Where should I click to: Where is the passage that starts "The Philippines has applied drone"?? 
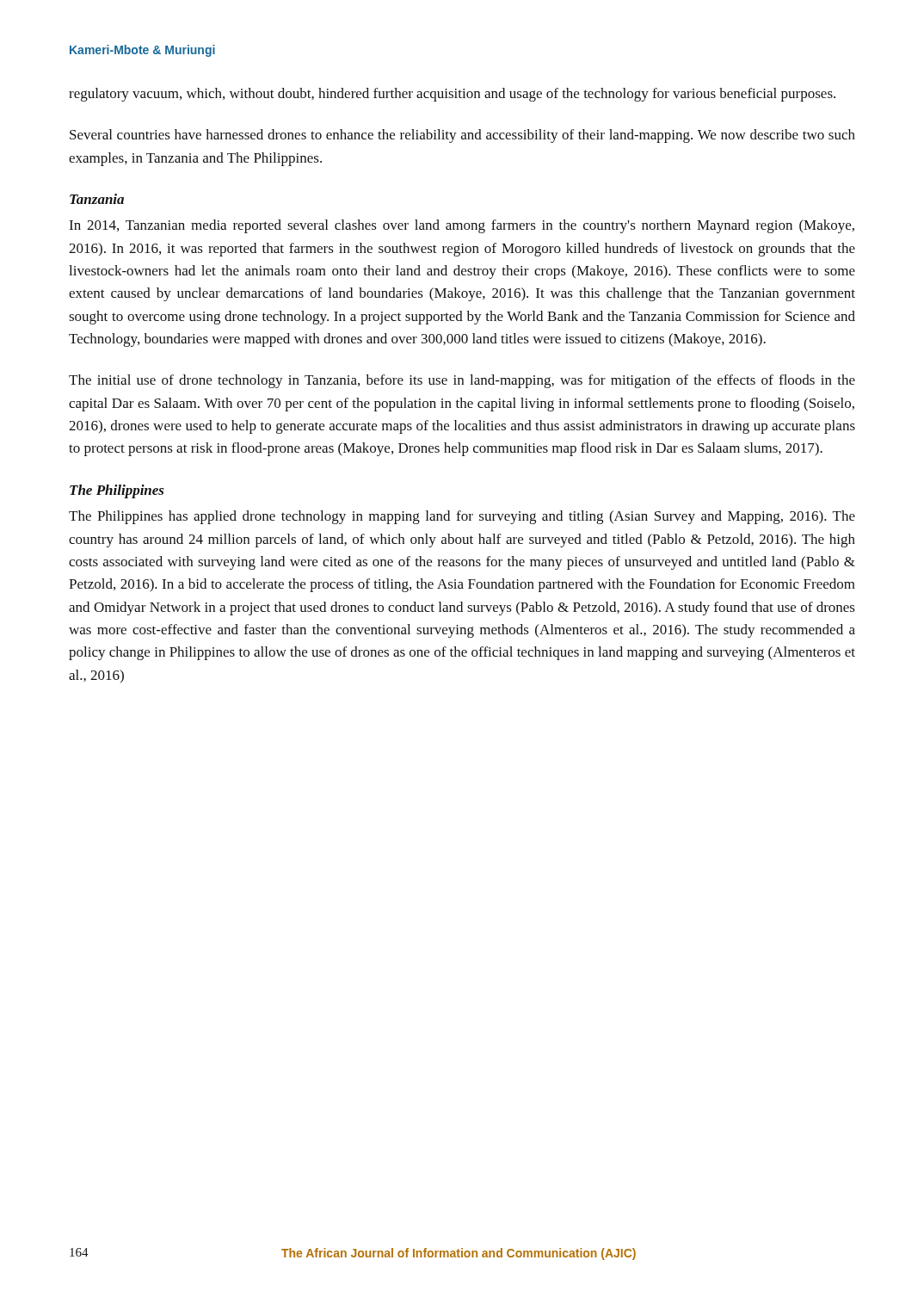coord(462,595)
